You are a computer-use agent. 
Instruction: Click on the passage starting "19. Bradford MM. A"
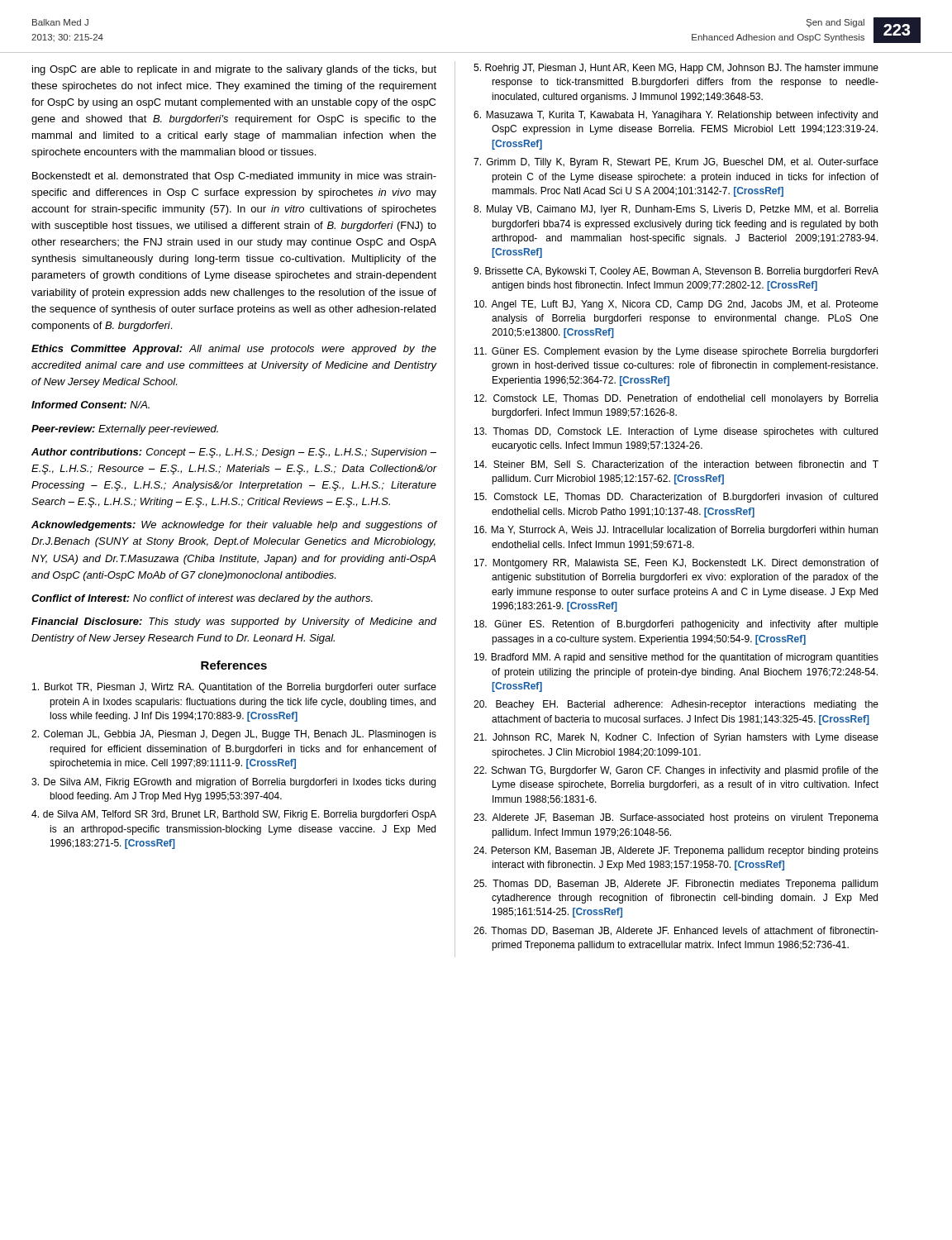676,672
